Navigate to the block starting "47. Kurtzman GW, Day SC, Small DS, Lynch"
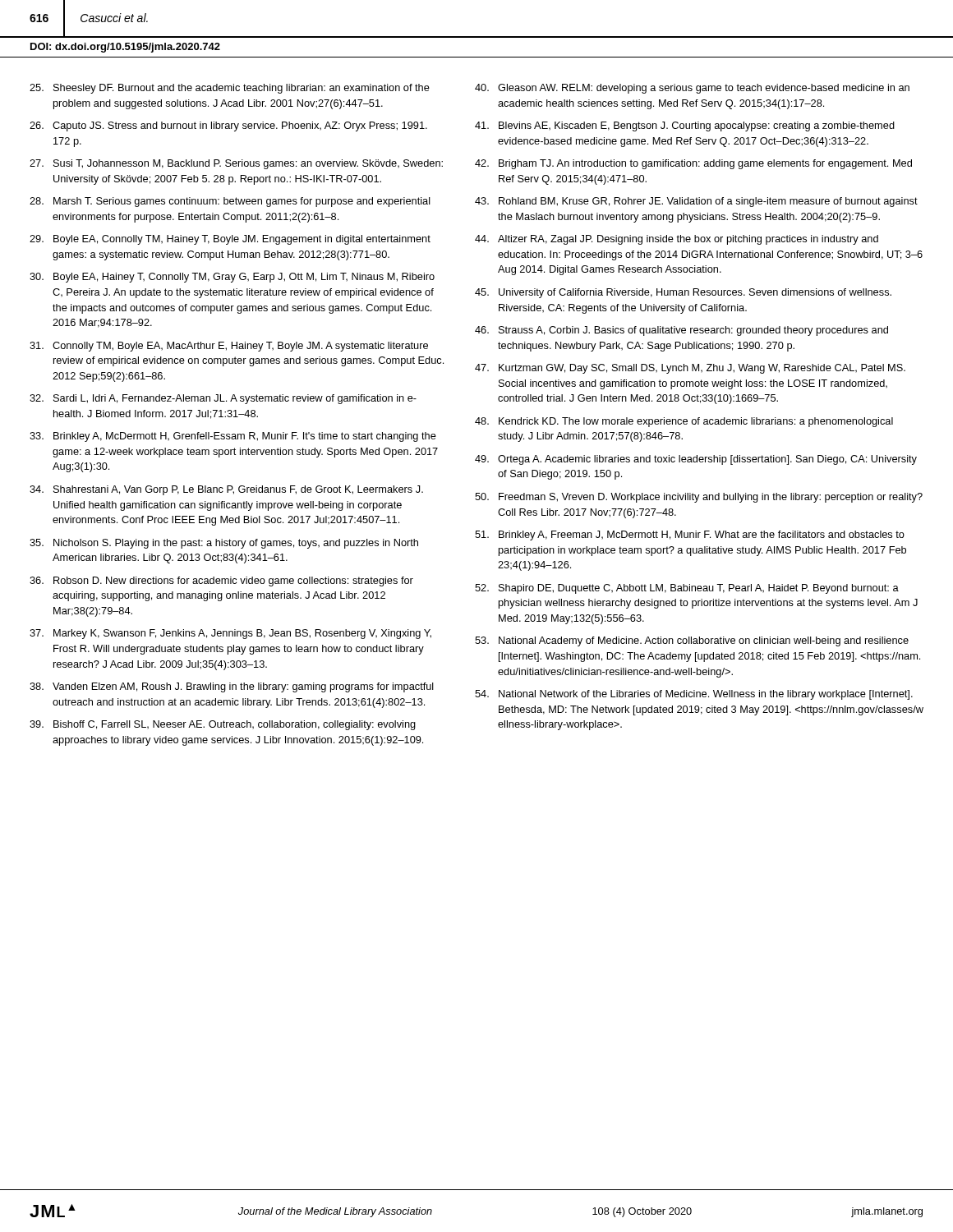 point(699,384)
